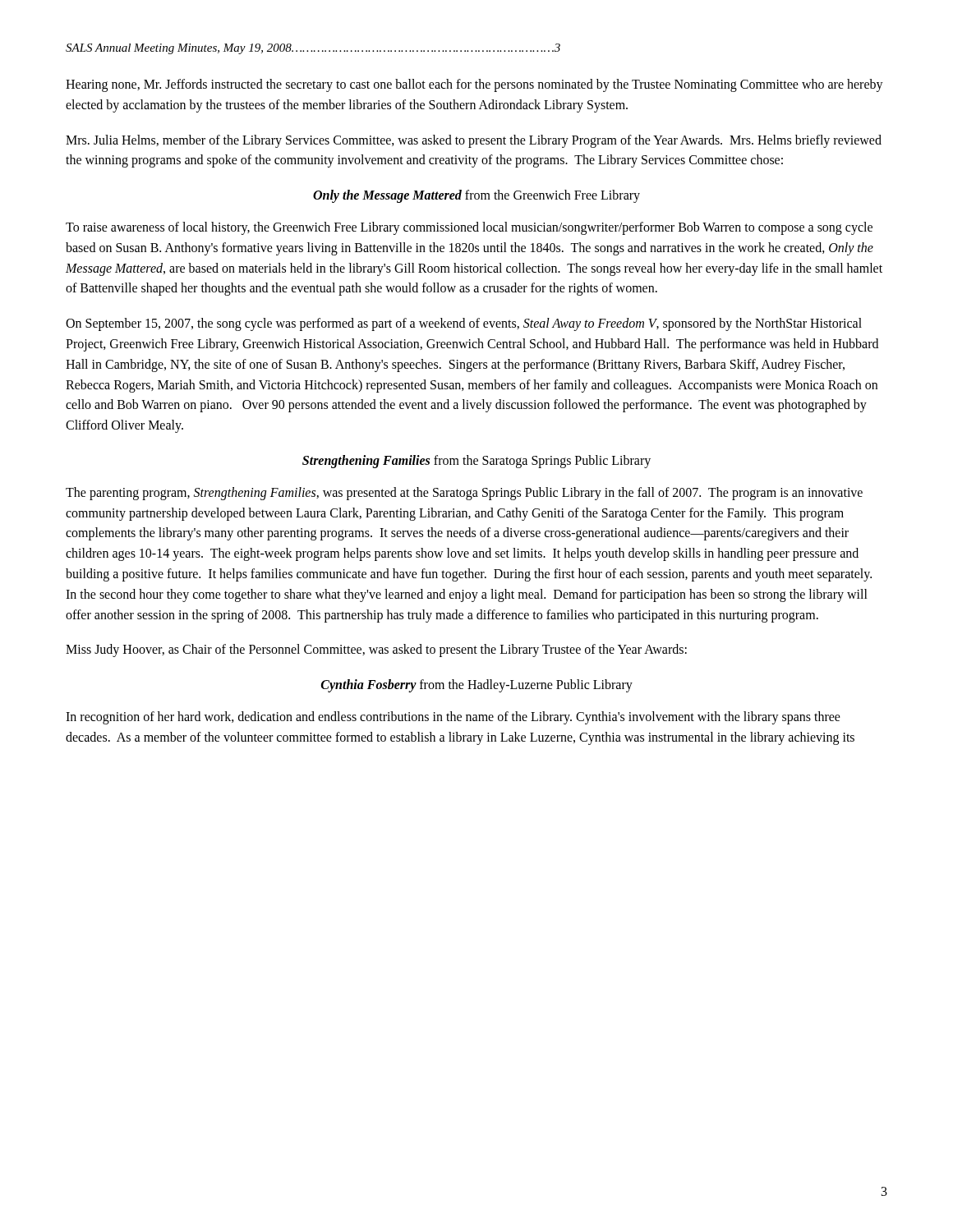Click on the region starting "Cynthia Fosberry from the Hadley-Luzerne Public"
This screenshot has height=1232, width=953.
[x=476, y=685]
